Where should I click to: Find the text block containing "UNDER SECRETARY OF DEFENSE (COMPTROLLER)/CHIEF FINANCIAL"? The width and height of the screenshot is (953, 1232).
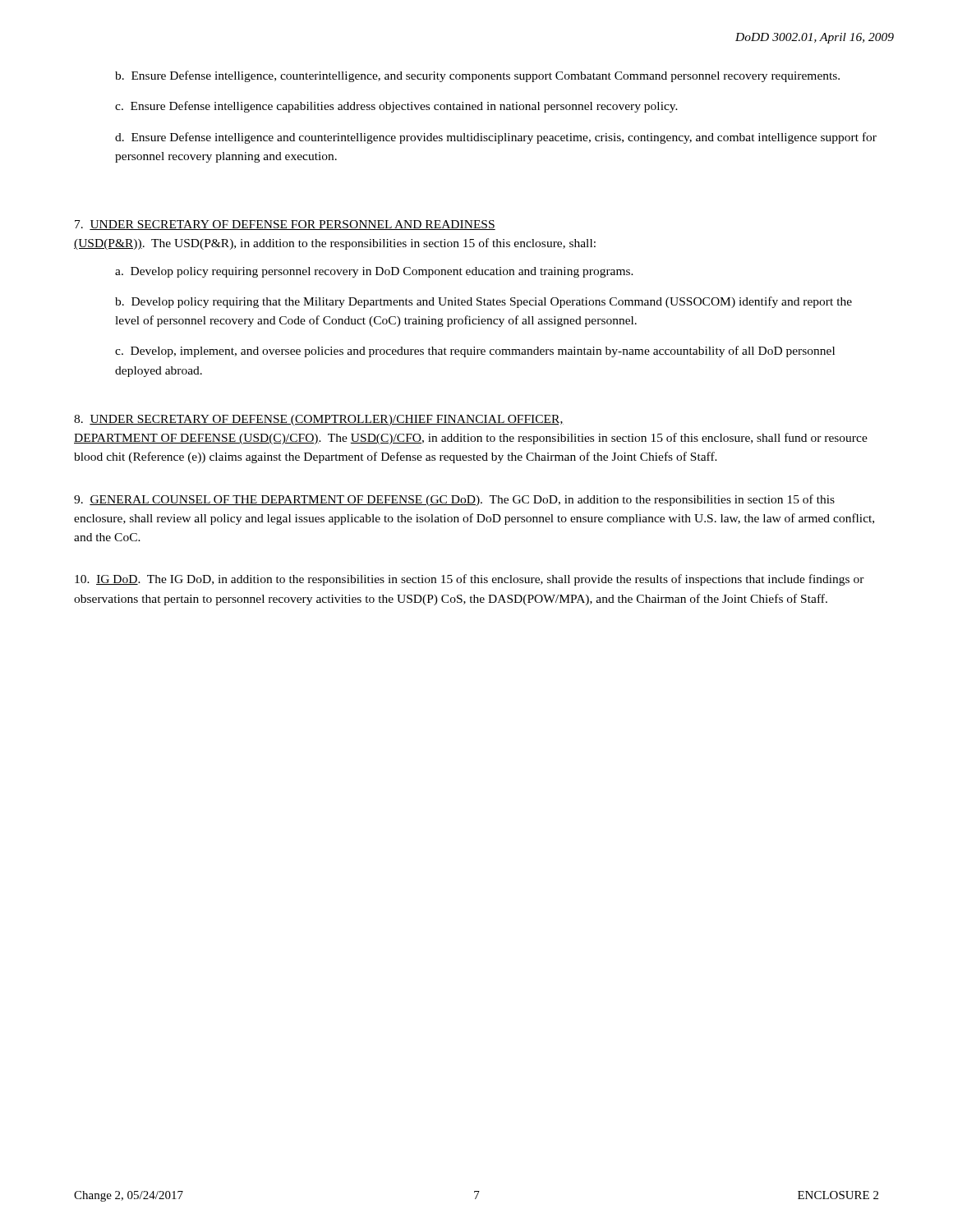pos(471,437)
